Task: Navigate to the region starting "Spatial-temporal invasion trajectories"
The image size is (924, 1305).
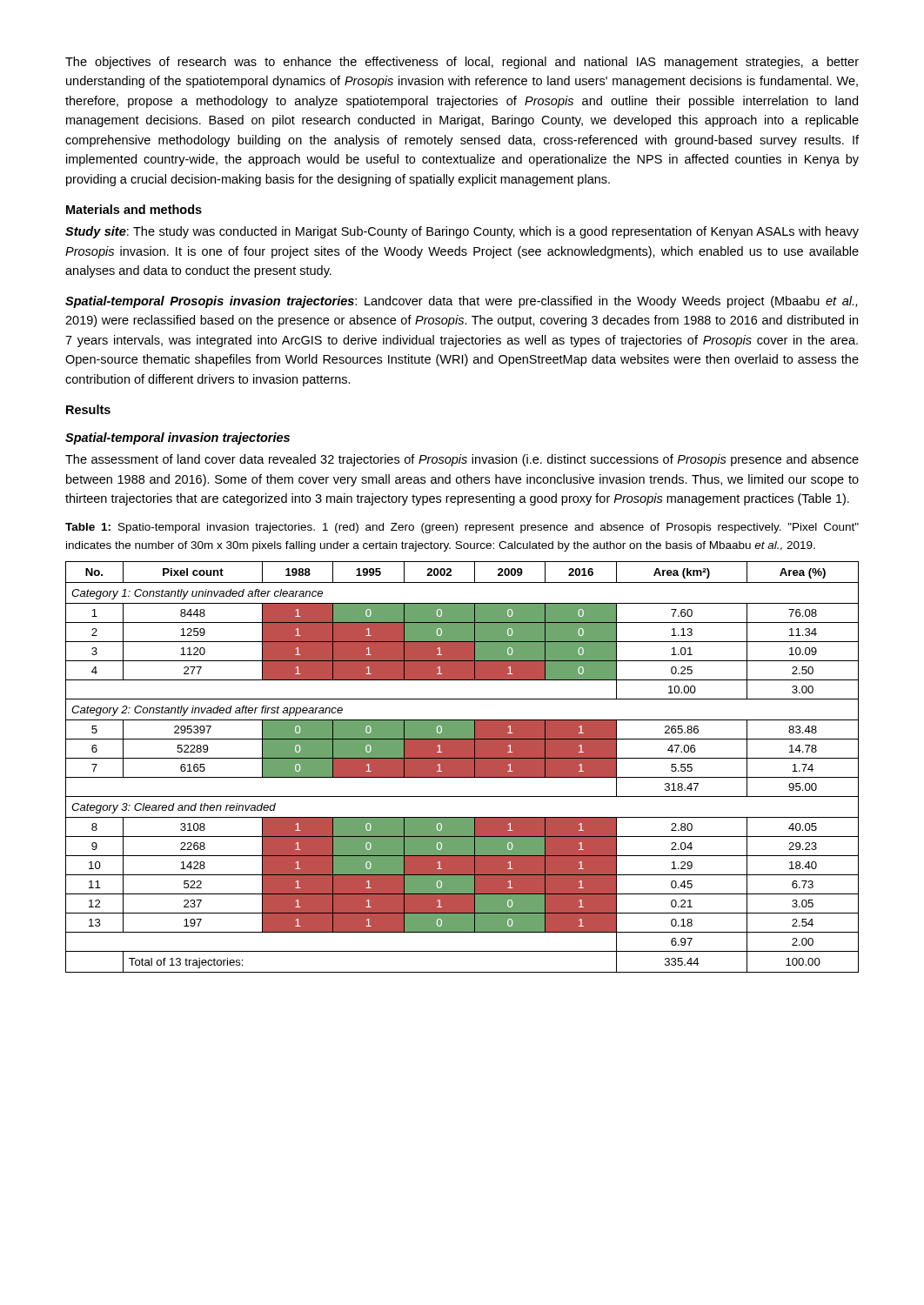Action: click(x=178, y=438)
